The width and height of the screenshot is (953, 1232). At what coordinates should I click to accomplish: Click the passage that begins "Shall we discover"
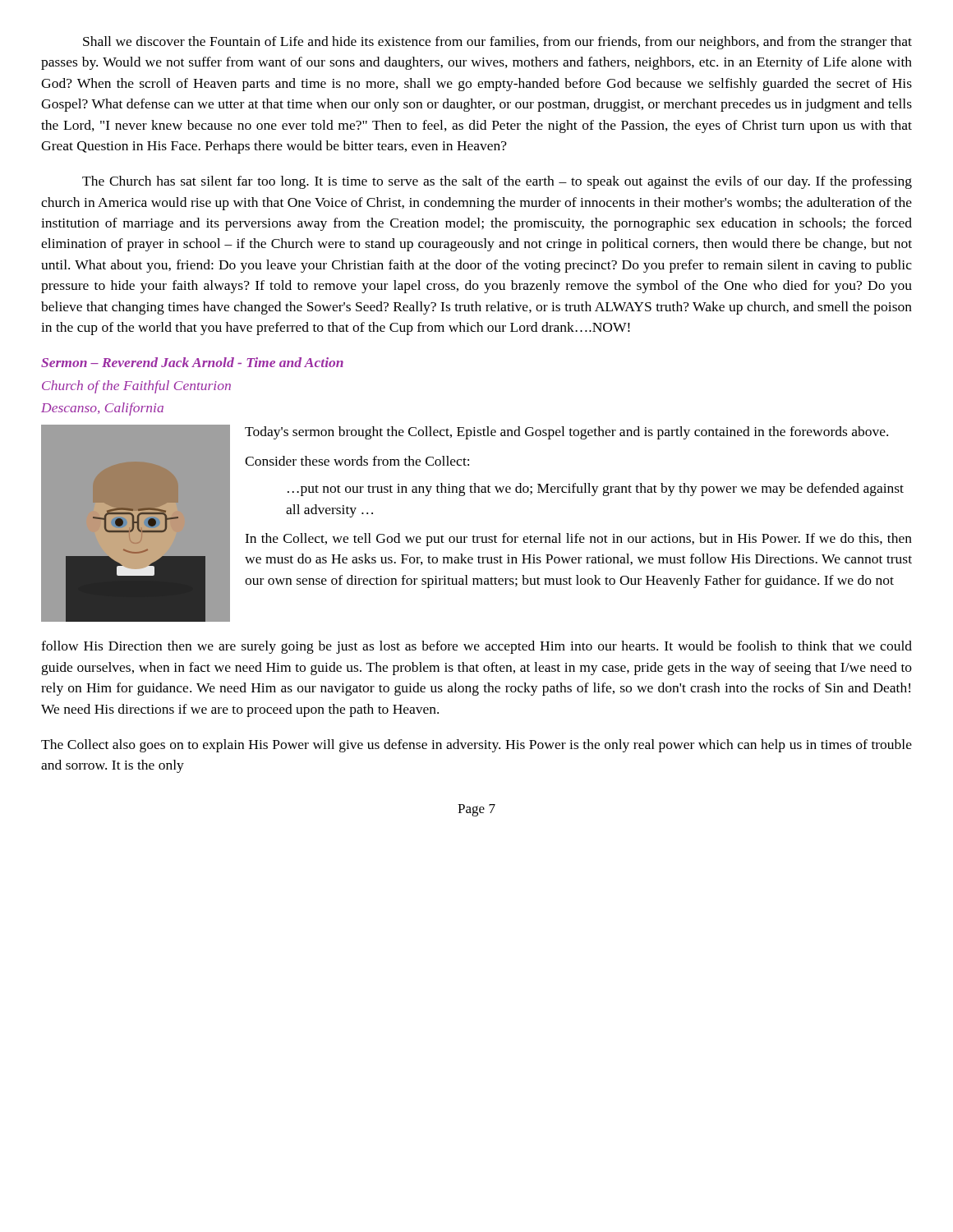(476, 94)
